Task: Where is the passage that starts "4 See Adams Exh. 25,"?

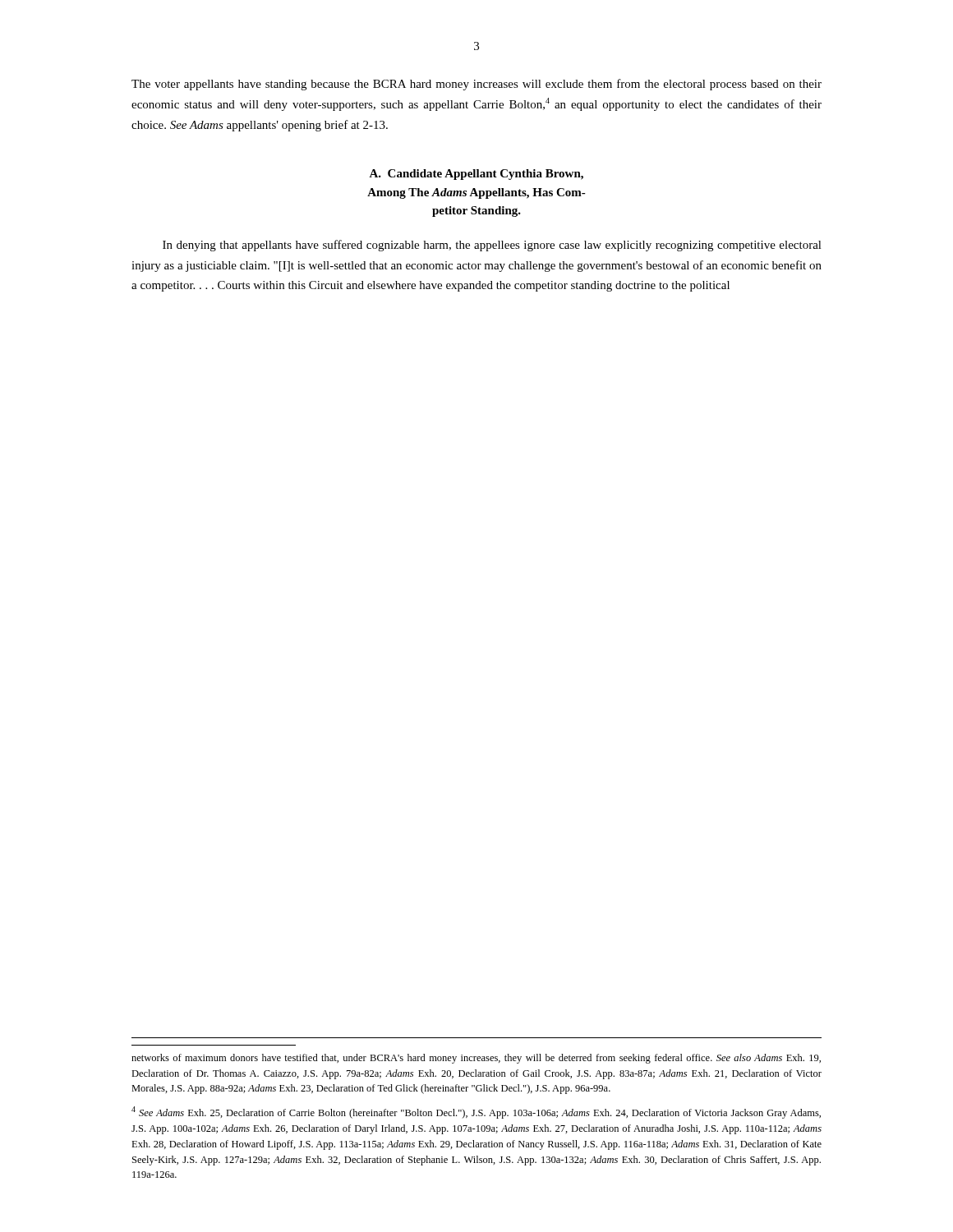Action: point(476,1143)
